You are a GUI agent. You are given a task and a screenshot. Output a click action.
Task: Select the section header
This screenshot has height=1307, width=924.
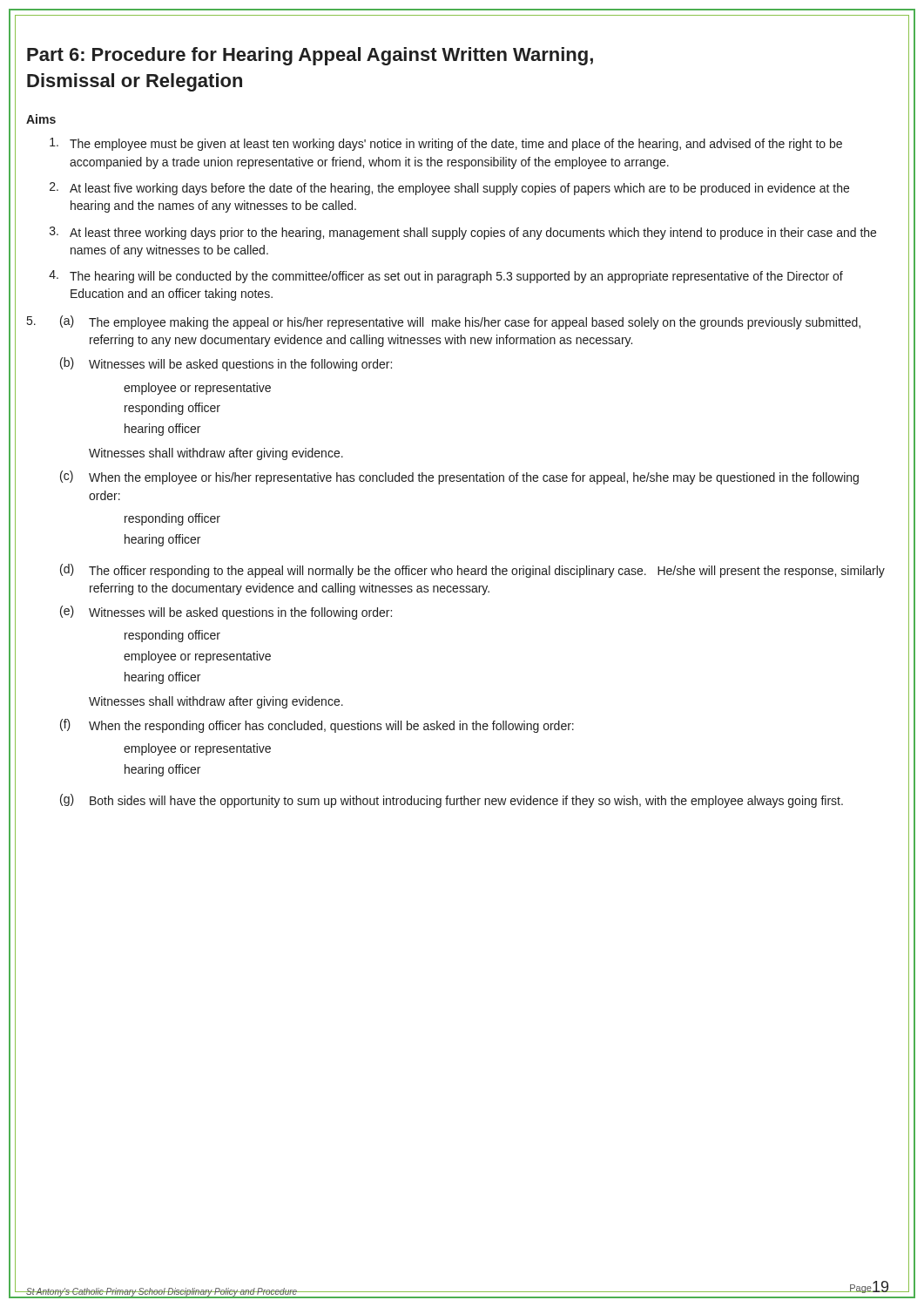tap(41, 120)
